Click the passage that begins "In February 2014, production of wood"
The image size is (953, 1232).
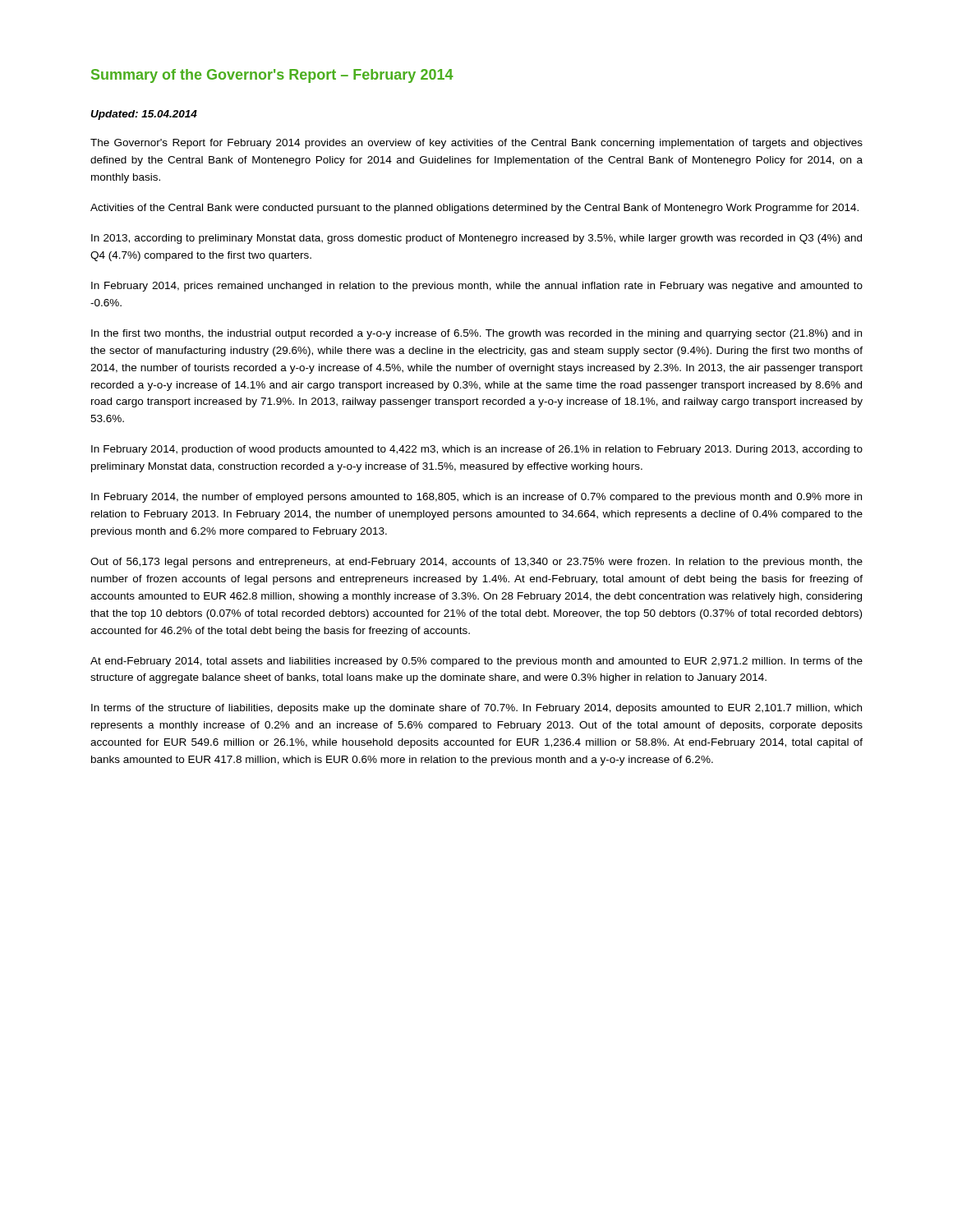(x=476, y=458)
